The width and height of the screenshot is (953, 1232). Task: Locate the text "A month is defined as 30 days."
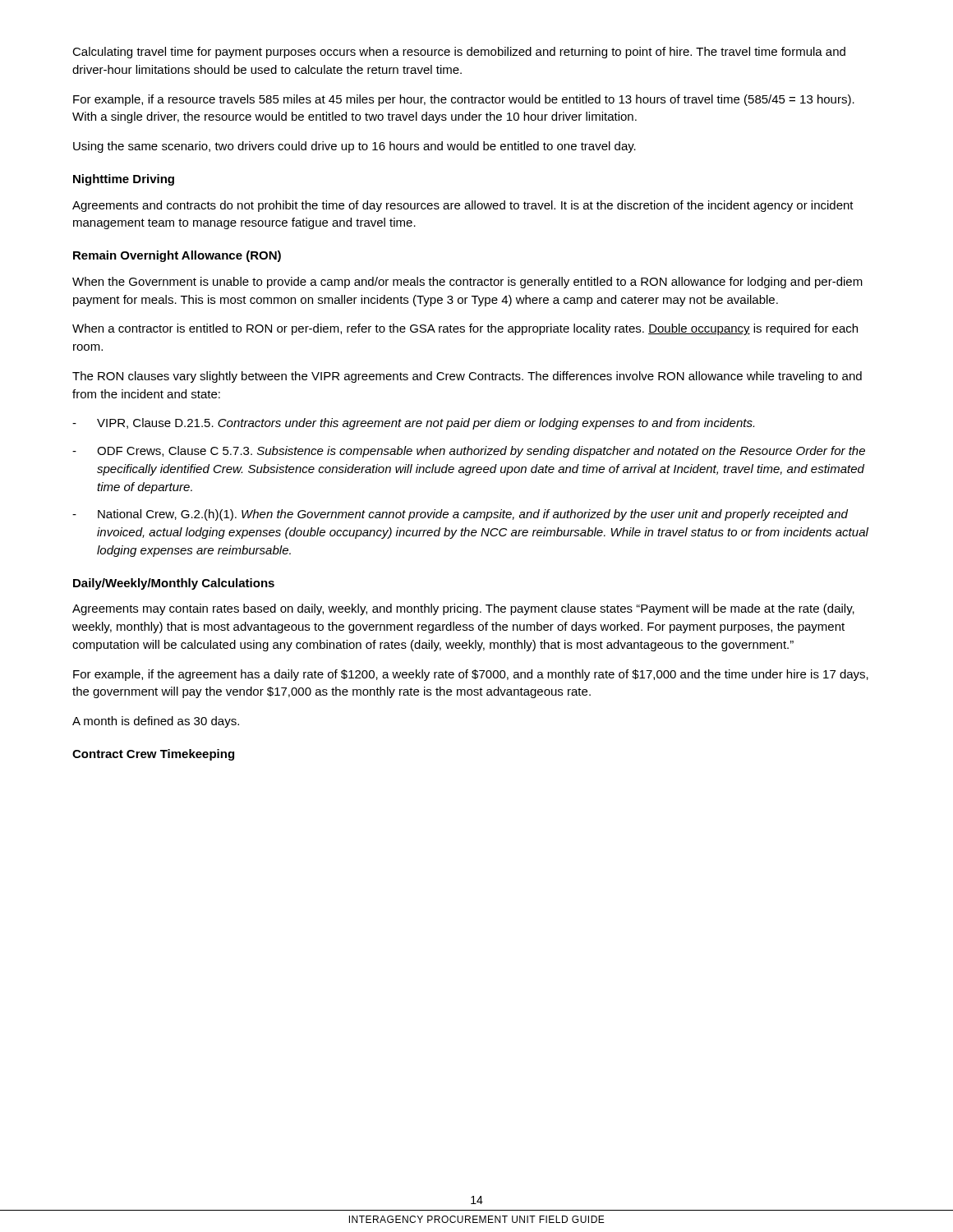click(x=156, y=722)
